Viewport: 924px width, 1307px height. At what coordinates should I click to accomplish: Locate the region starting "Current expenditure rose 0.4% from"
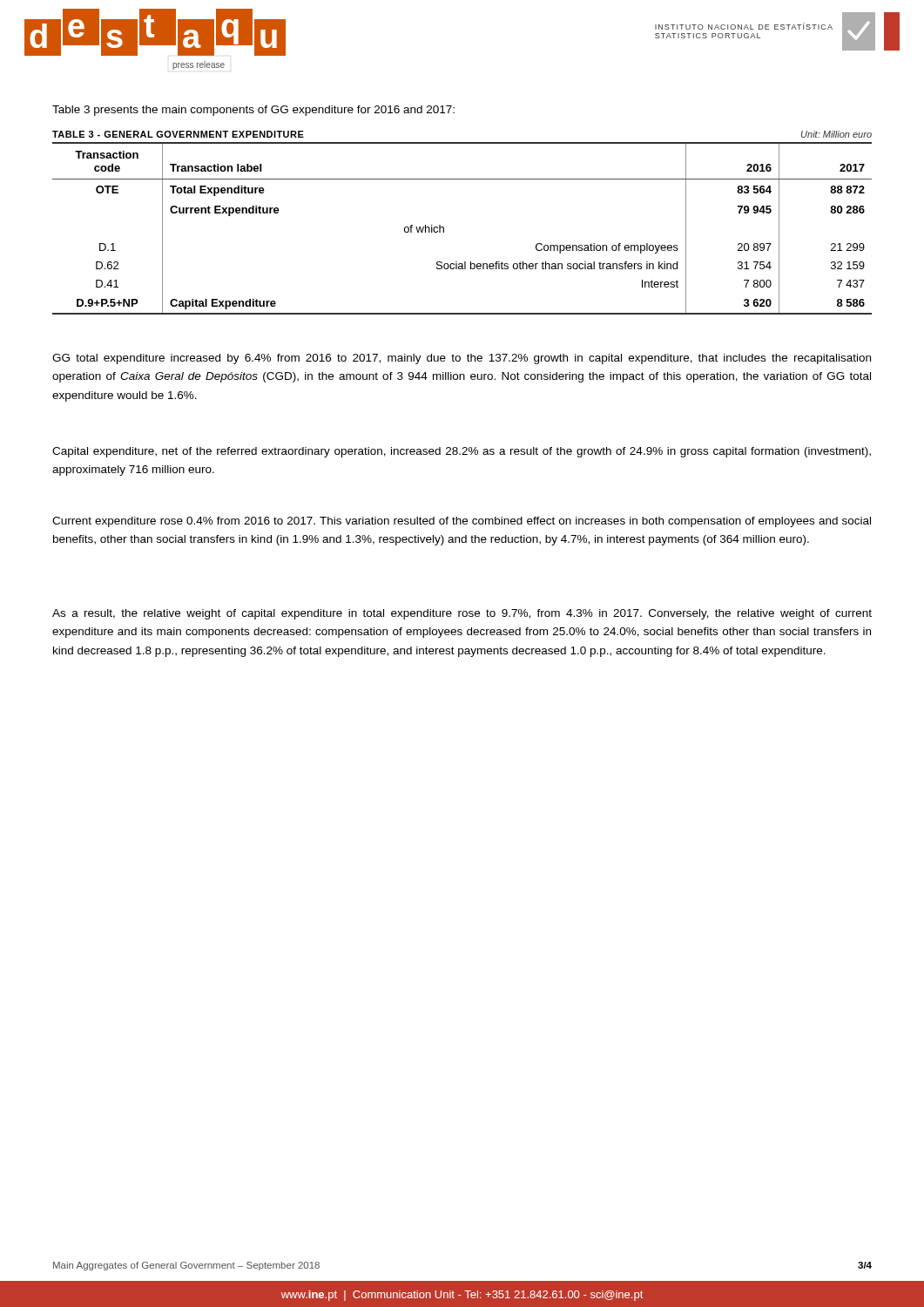(x=462, y=530)
